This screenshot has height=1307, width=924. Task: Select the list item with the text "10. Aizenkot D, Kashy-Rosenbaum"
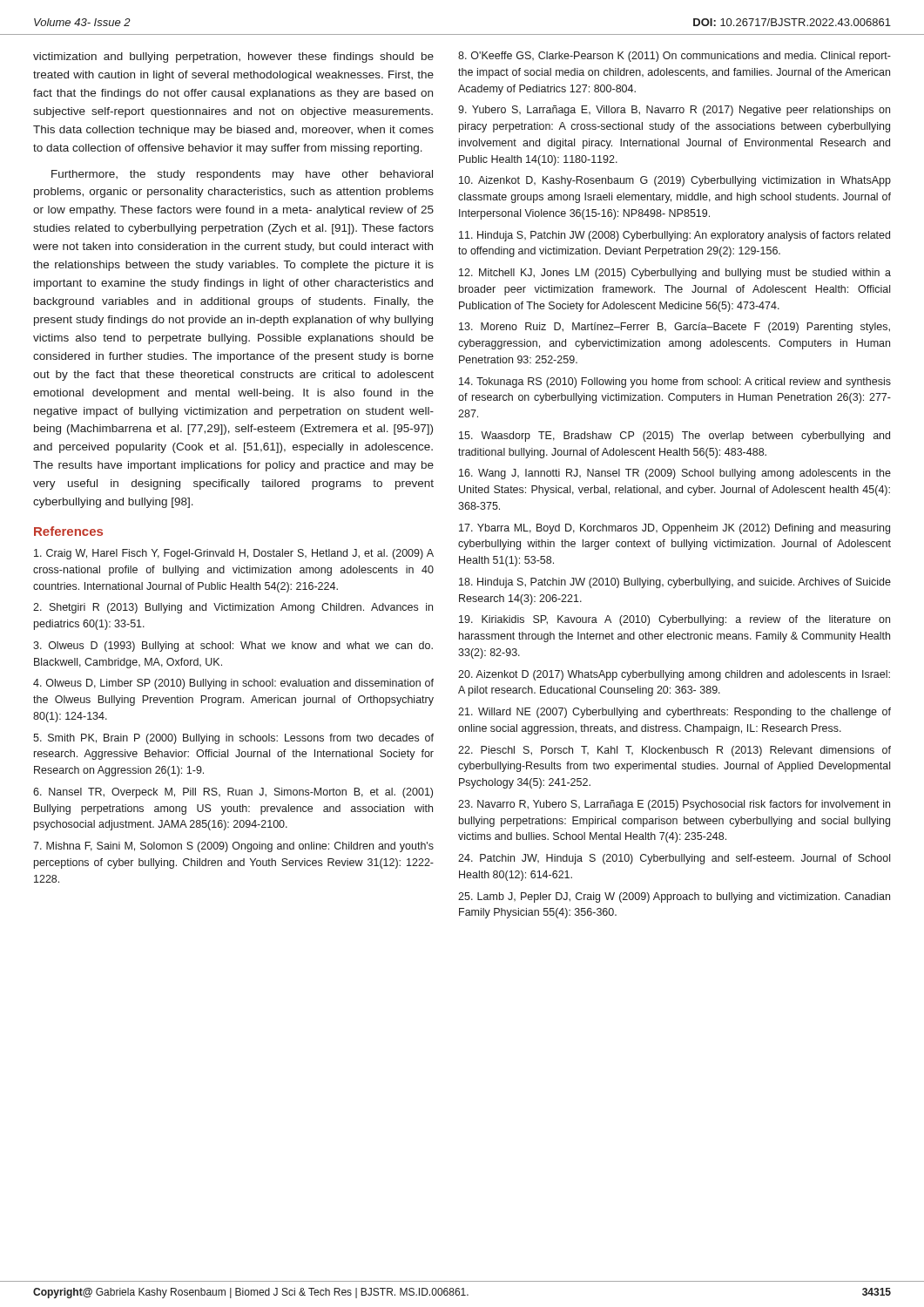click(675, 197)
